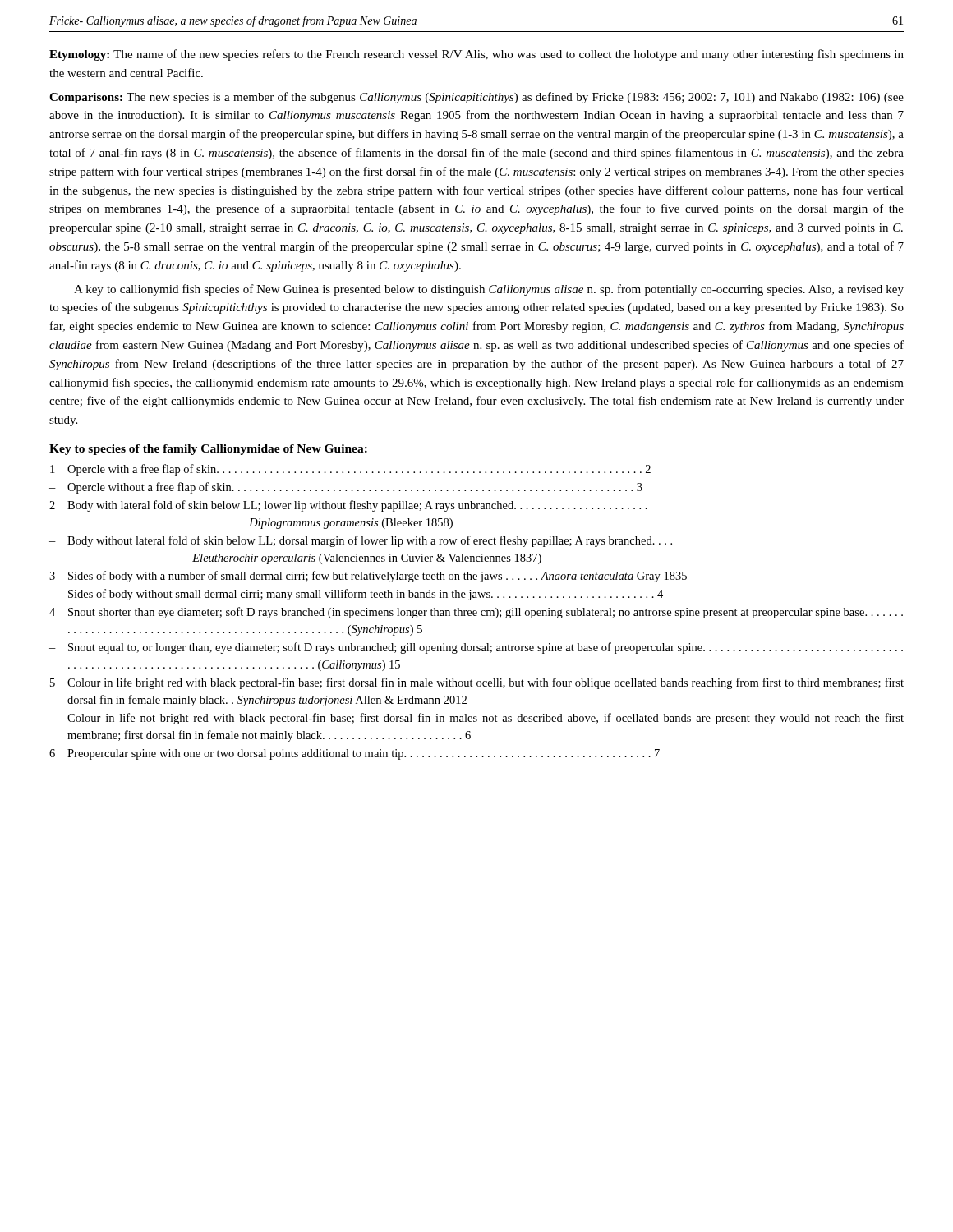Locate the element starting "– Colour in life not bright"
Image resolution: width=953 pixels, height=1232 pixels.
[x=476, y=727]
